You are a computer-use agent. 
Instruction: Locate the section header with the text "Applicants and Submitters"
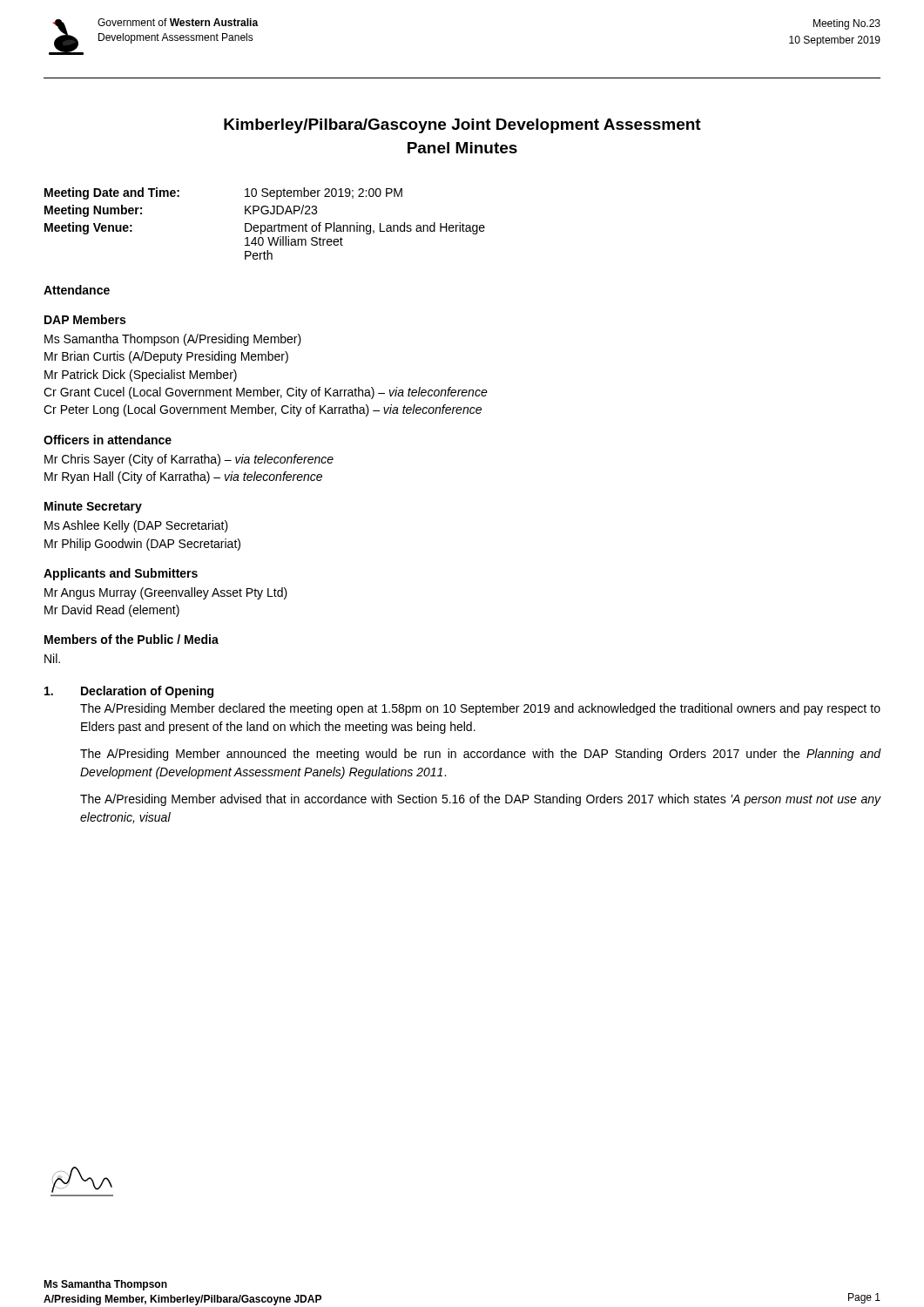pos(121,573)
